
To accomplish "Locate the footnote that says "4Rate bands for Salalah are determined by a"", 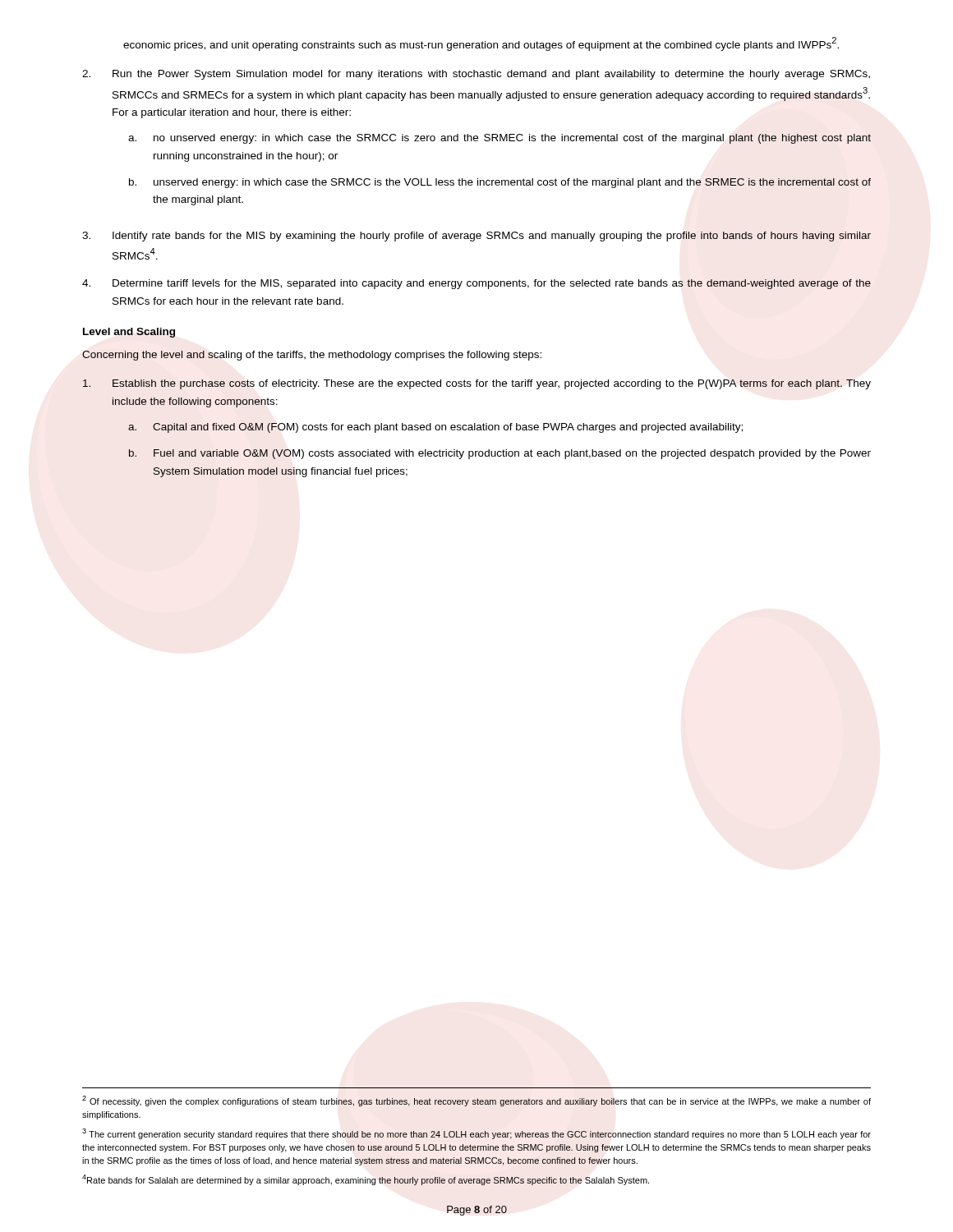I will tap(366, 1179).
